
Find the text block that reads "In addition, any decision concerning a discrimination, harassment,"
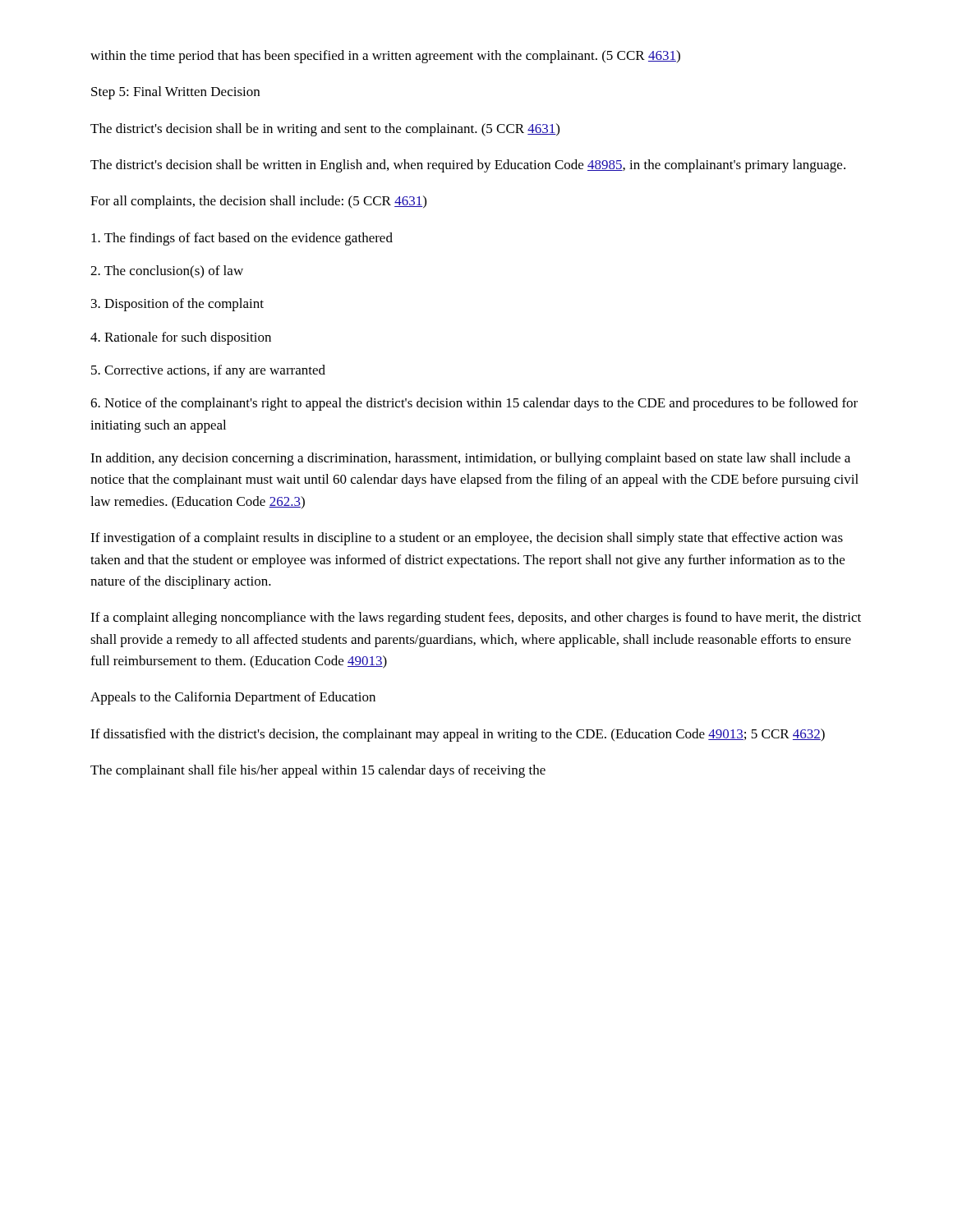pos(474,480)
